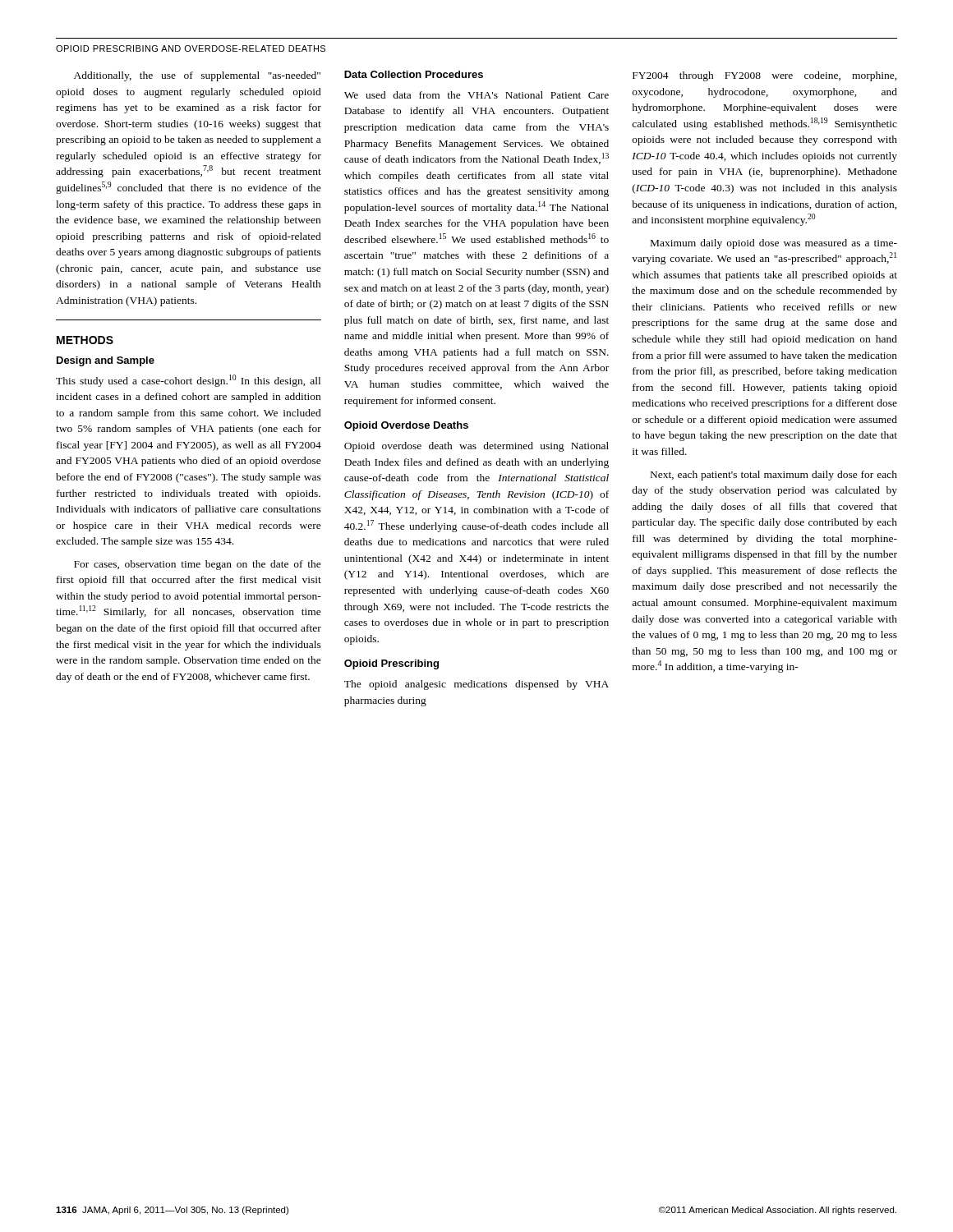
Task: Navigate to the element starting "FY2004 through FY2008 were codeine, morphine, oxycodone, hydrocodone,"
Action: point(765,371)
